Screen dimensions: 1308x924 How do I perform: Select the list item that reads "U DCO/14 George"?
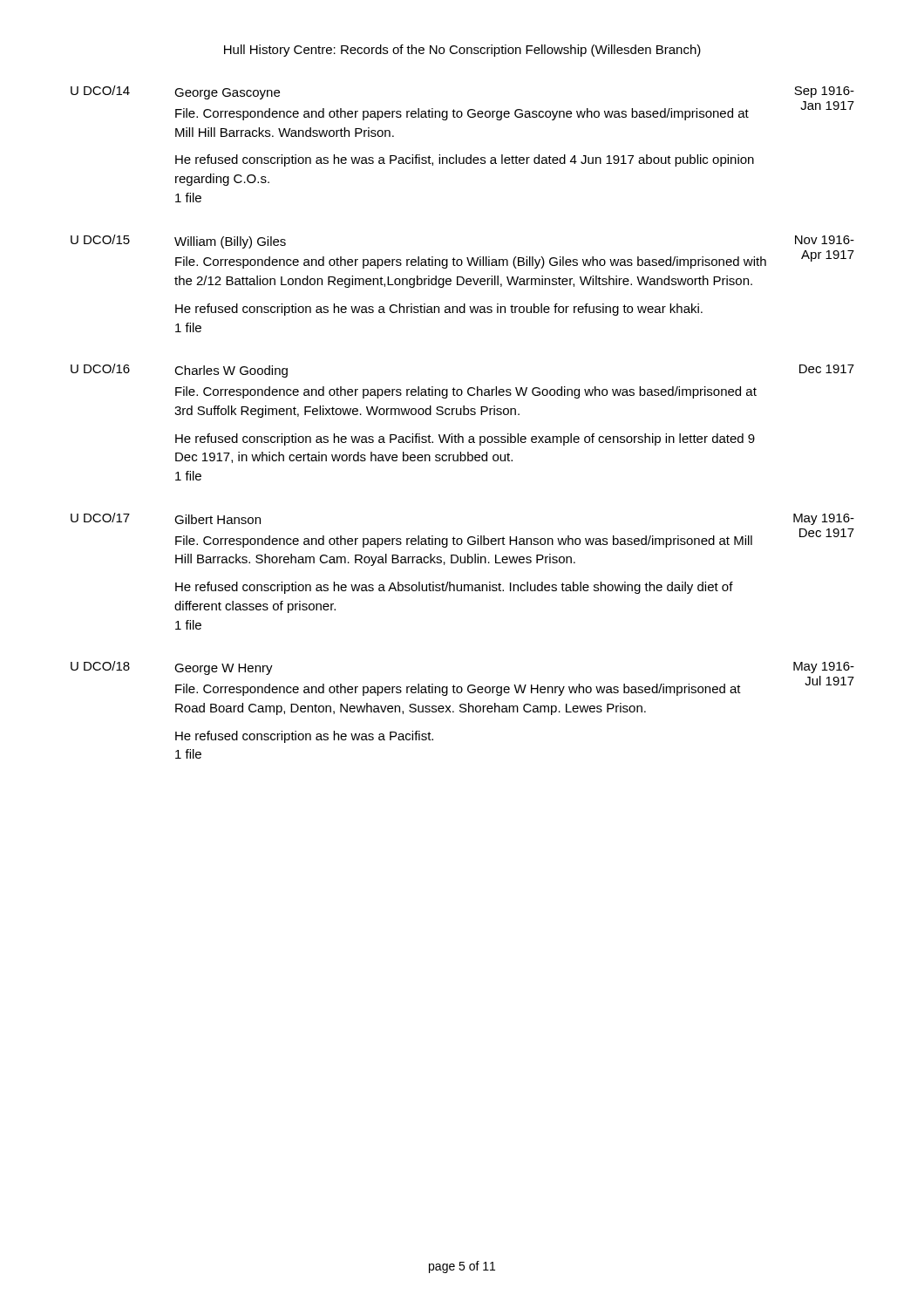[462, 145]
